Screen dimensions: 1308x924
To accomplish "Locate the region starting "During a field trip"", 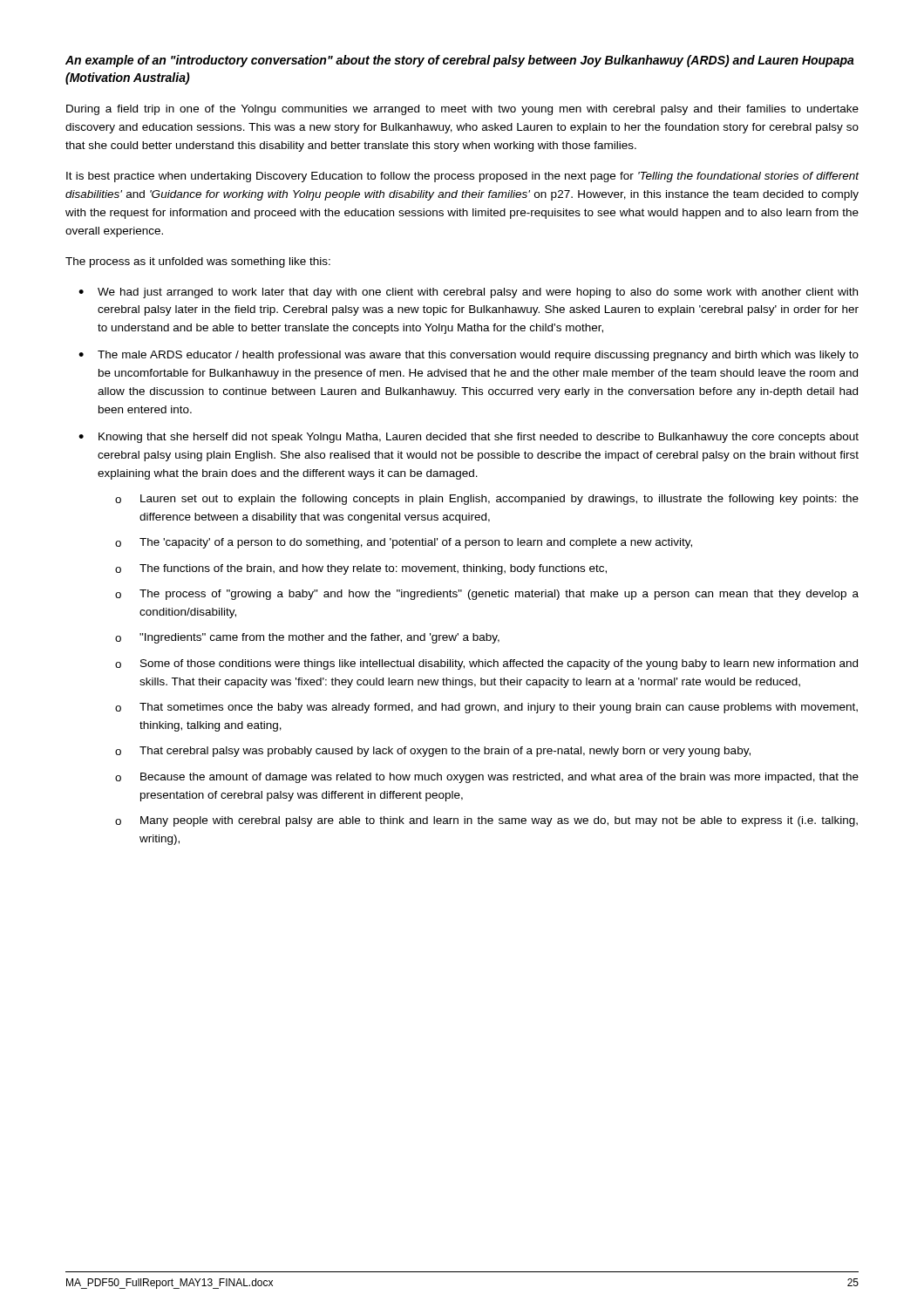I will pyautogui.click(x=462, y=127).
